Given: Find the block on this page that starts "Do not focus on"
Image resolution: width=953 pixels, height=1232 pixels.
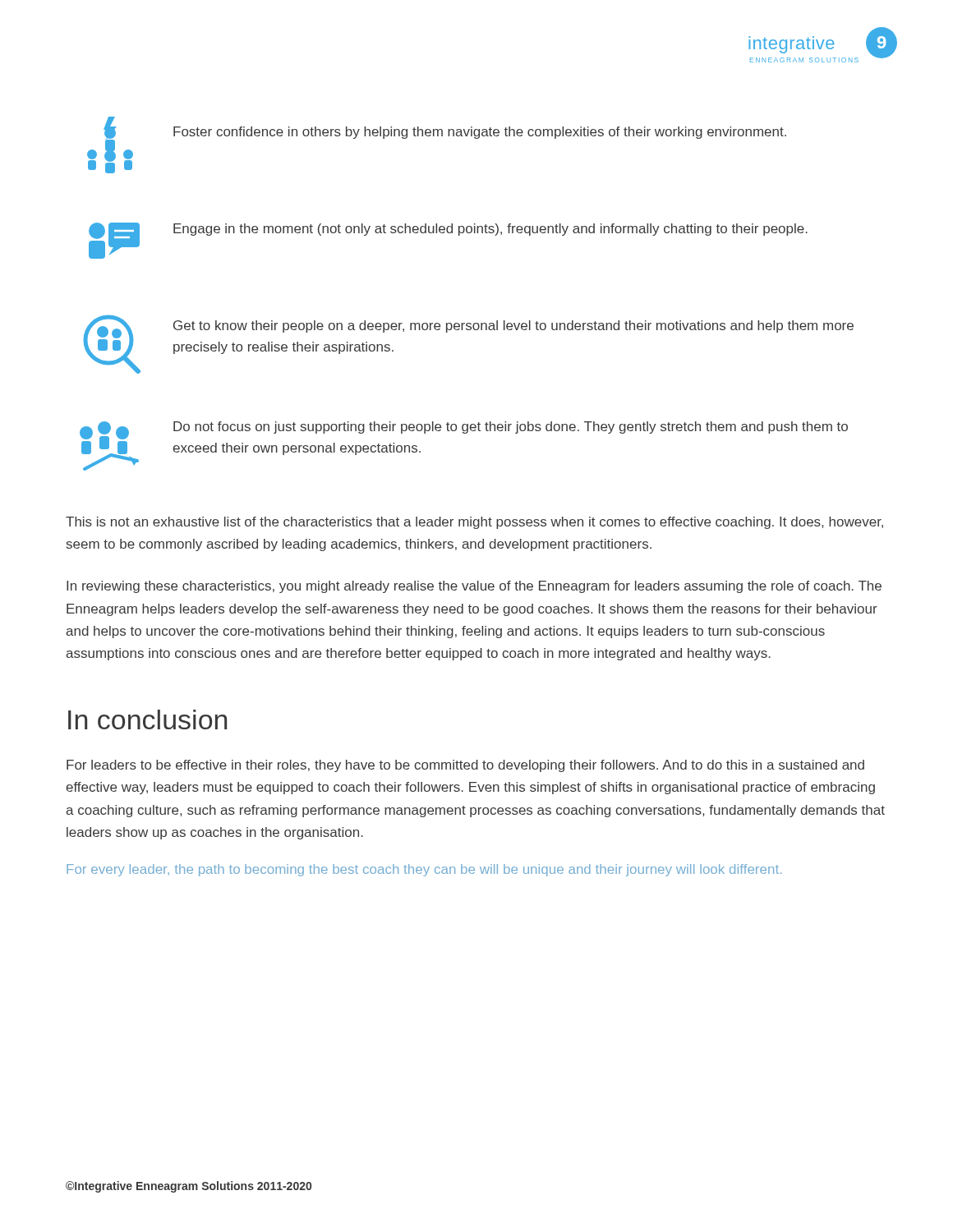Looking at the screenshot, I should 476,445.
